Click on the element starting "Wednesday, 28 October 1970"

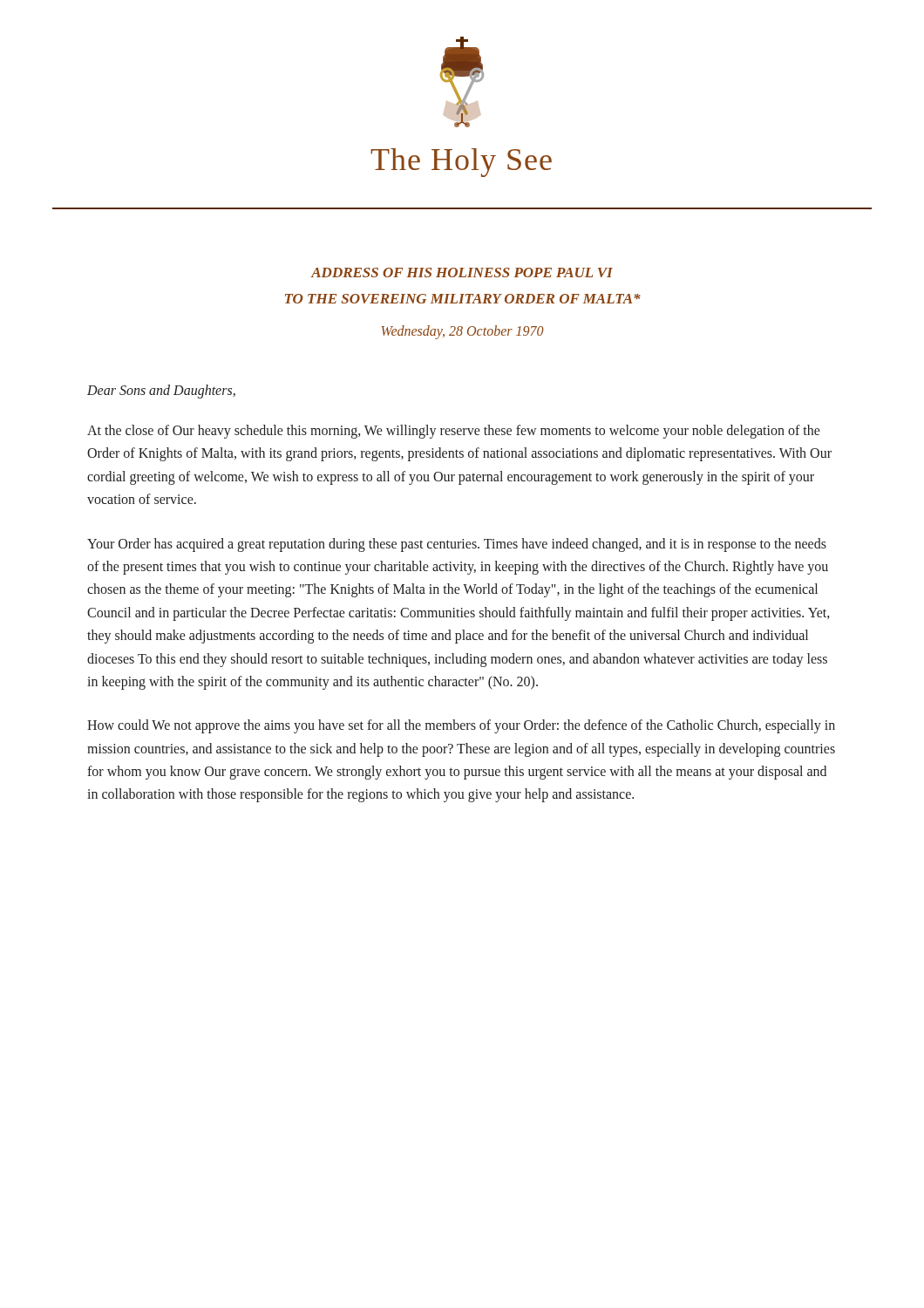coord(462,331)
